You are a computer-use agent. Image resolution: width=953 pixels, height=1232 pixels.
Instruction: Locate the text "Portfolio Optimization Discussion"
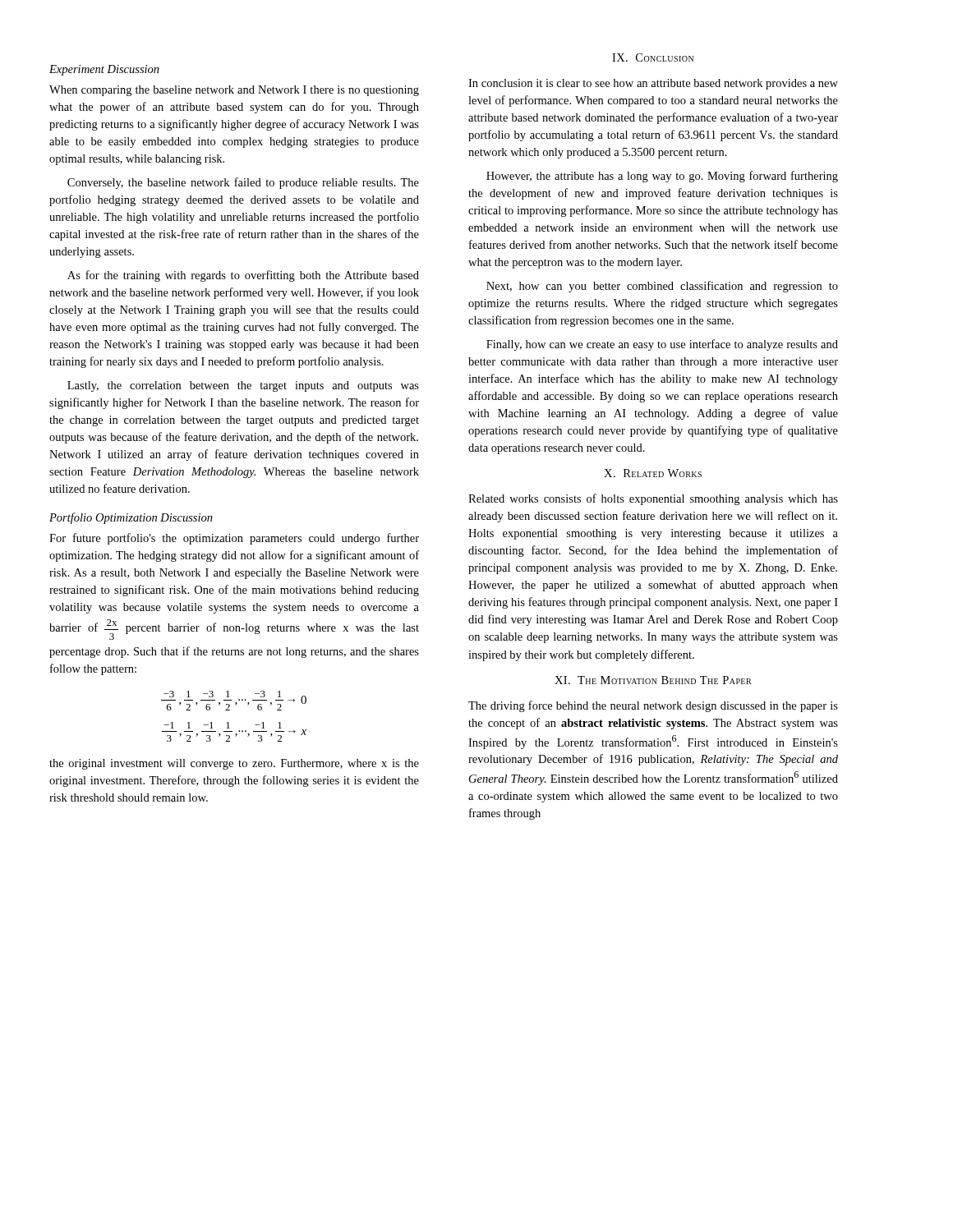coord(131,518)
